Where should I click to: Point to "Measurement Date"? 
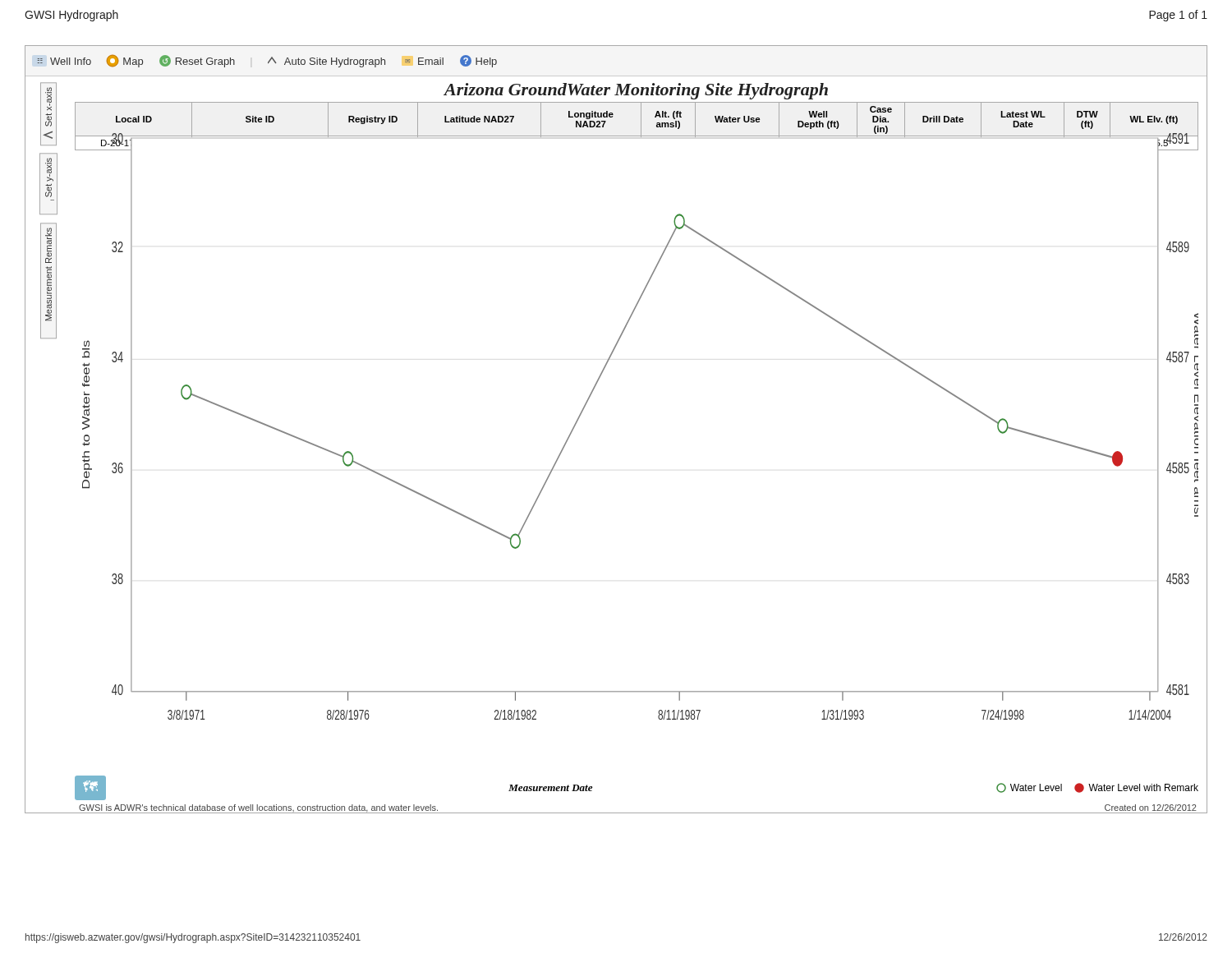(x=551, y=787)
